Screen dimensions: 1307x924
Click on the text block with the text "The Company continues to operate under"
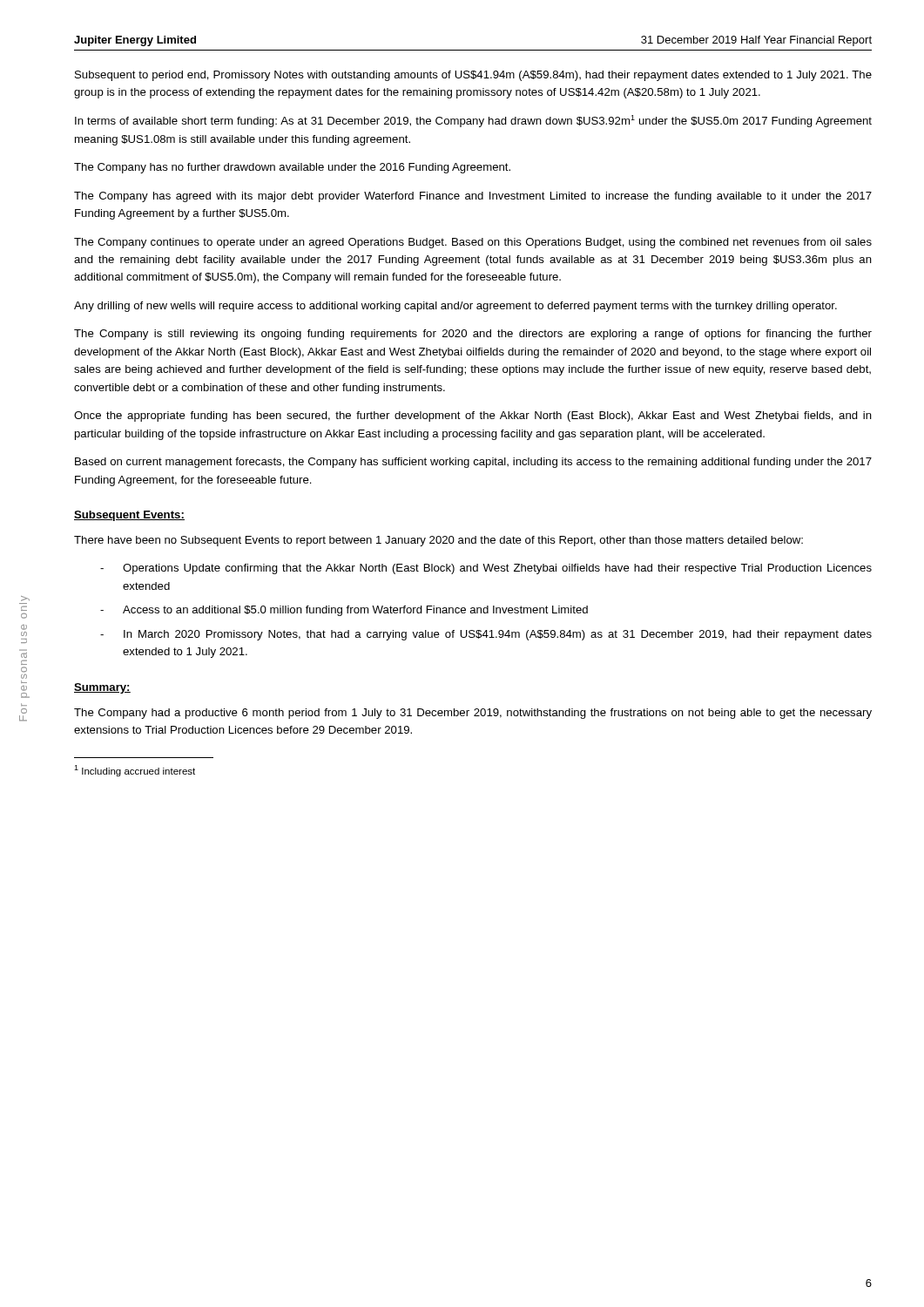coord(473,259)
